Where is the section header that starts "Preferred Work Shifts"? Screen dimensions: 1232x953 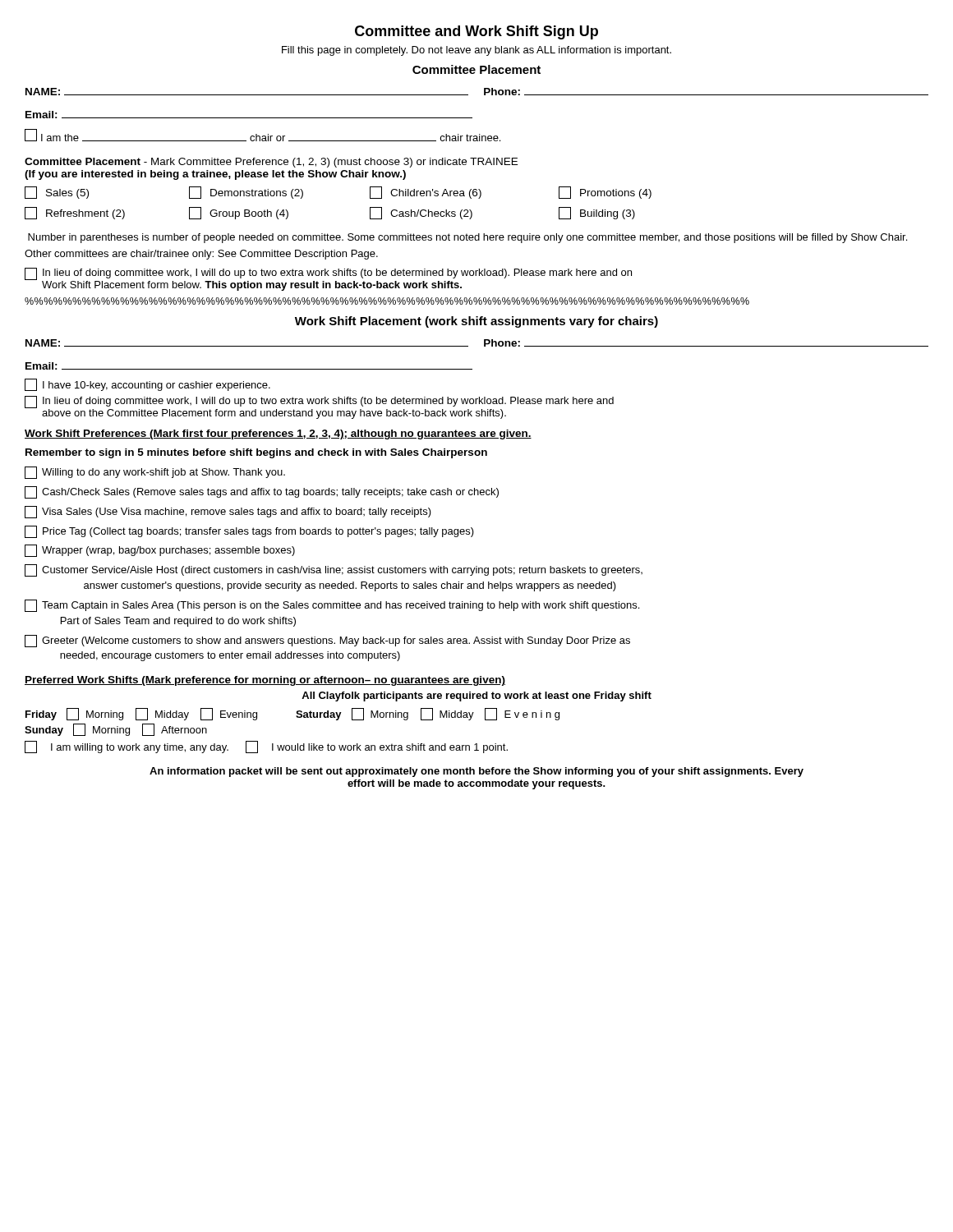[x=265, y=680]
